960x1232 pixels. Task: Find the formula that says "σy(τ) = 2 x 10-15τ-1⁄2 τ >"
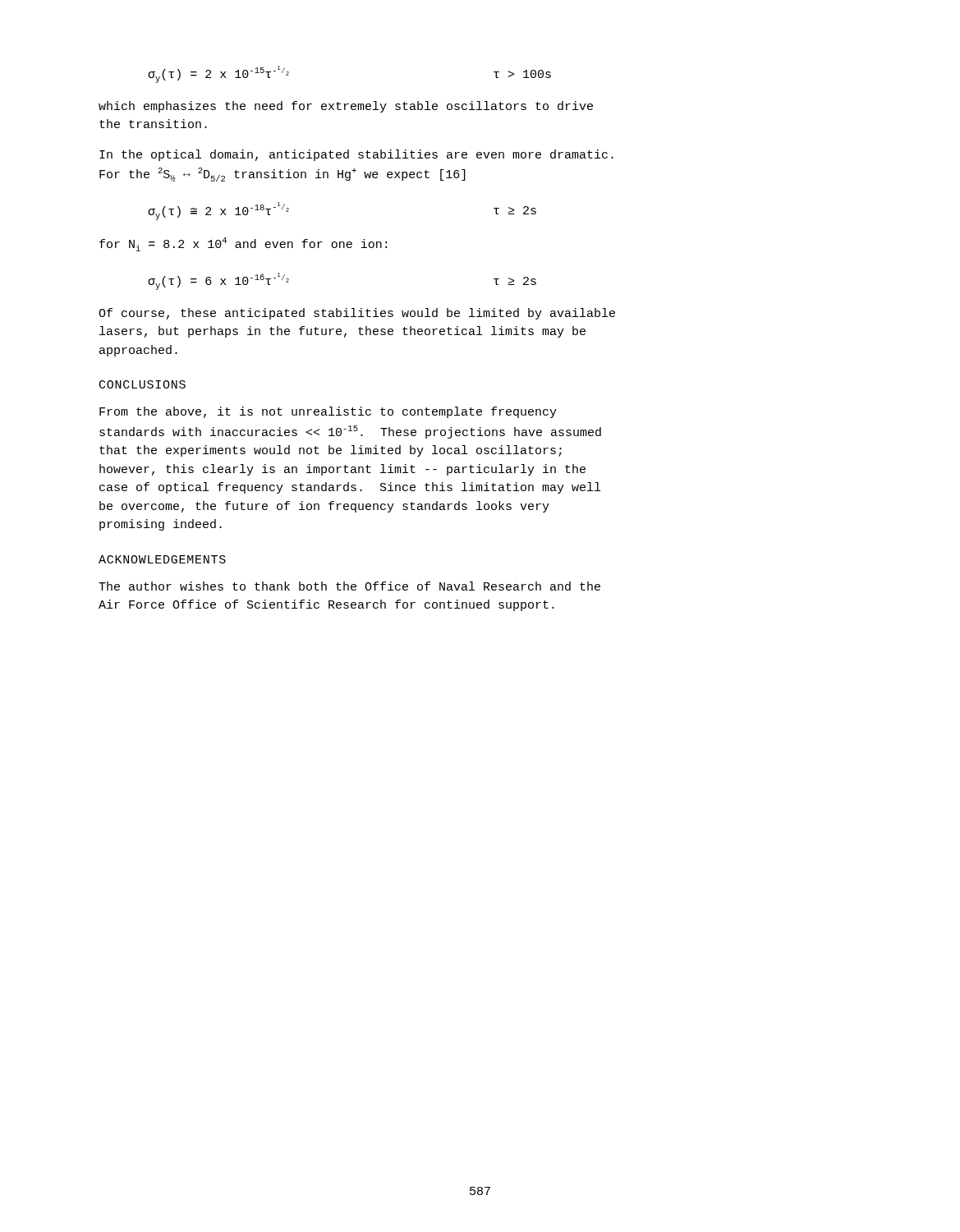[x=208, y=74]
